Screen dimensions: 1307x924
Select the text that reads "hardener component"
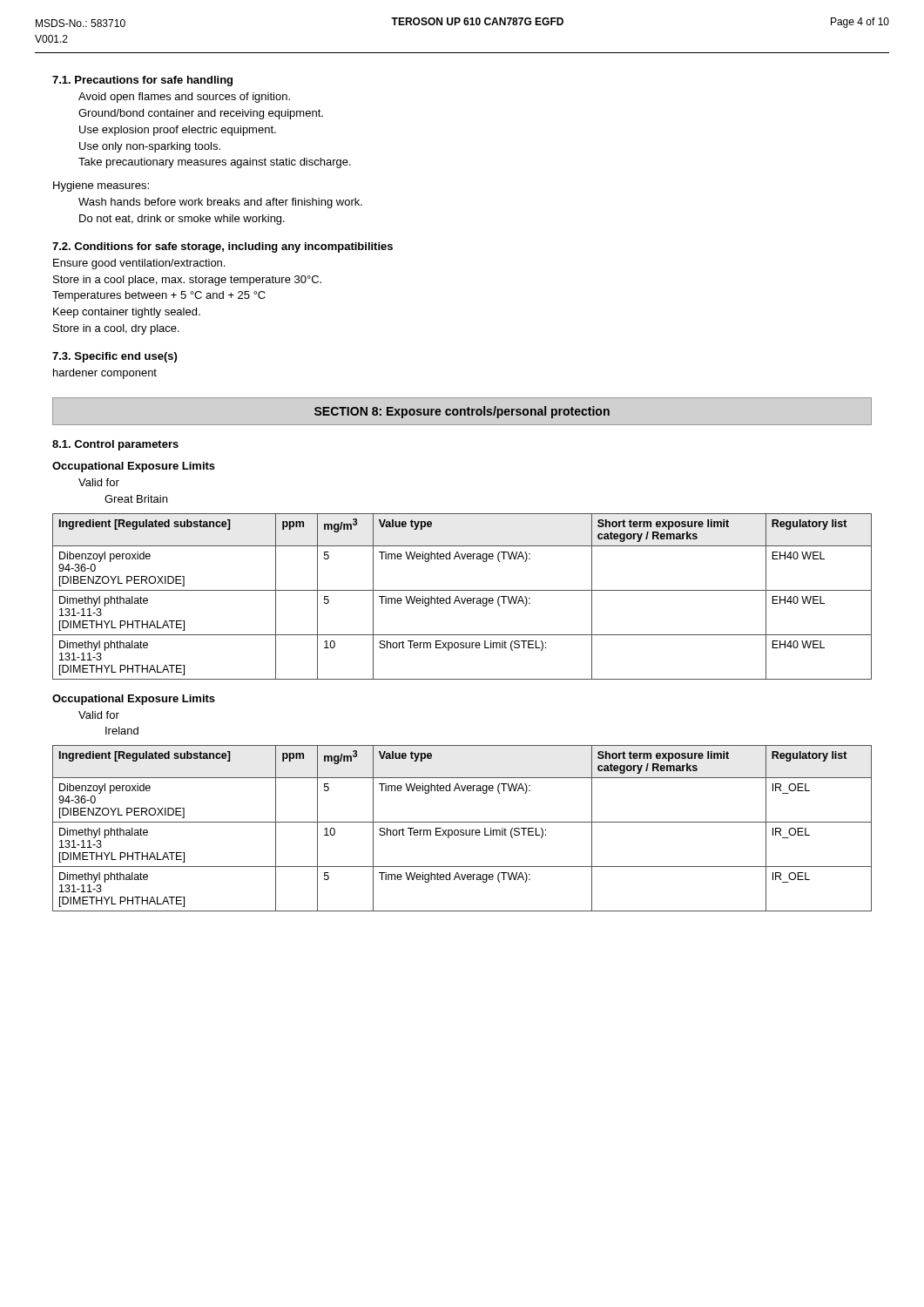(x=105, y=372)
